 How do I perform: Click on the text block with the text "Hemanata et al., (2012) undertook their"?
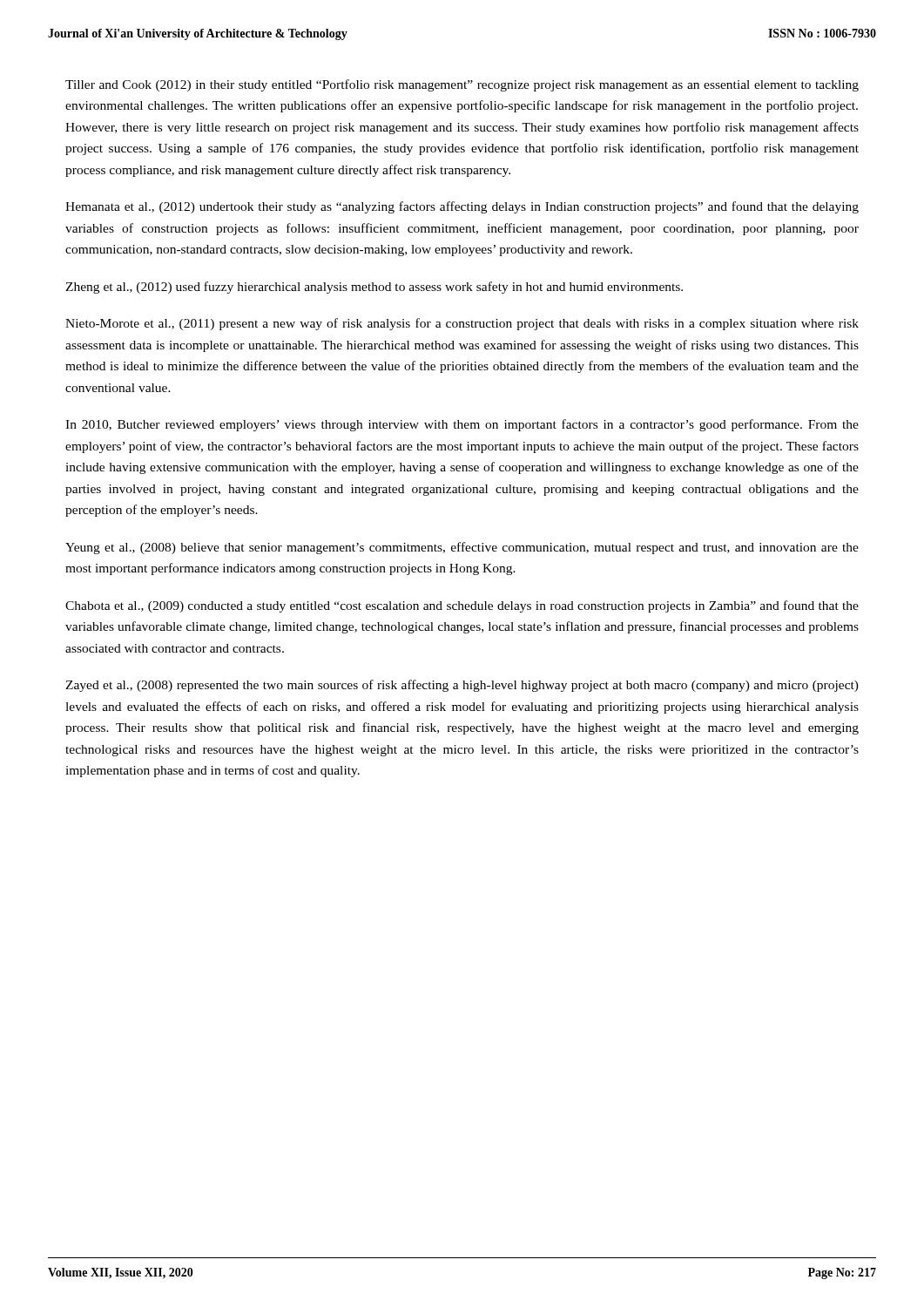pyautogui.click(x=462, y=228)
